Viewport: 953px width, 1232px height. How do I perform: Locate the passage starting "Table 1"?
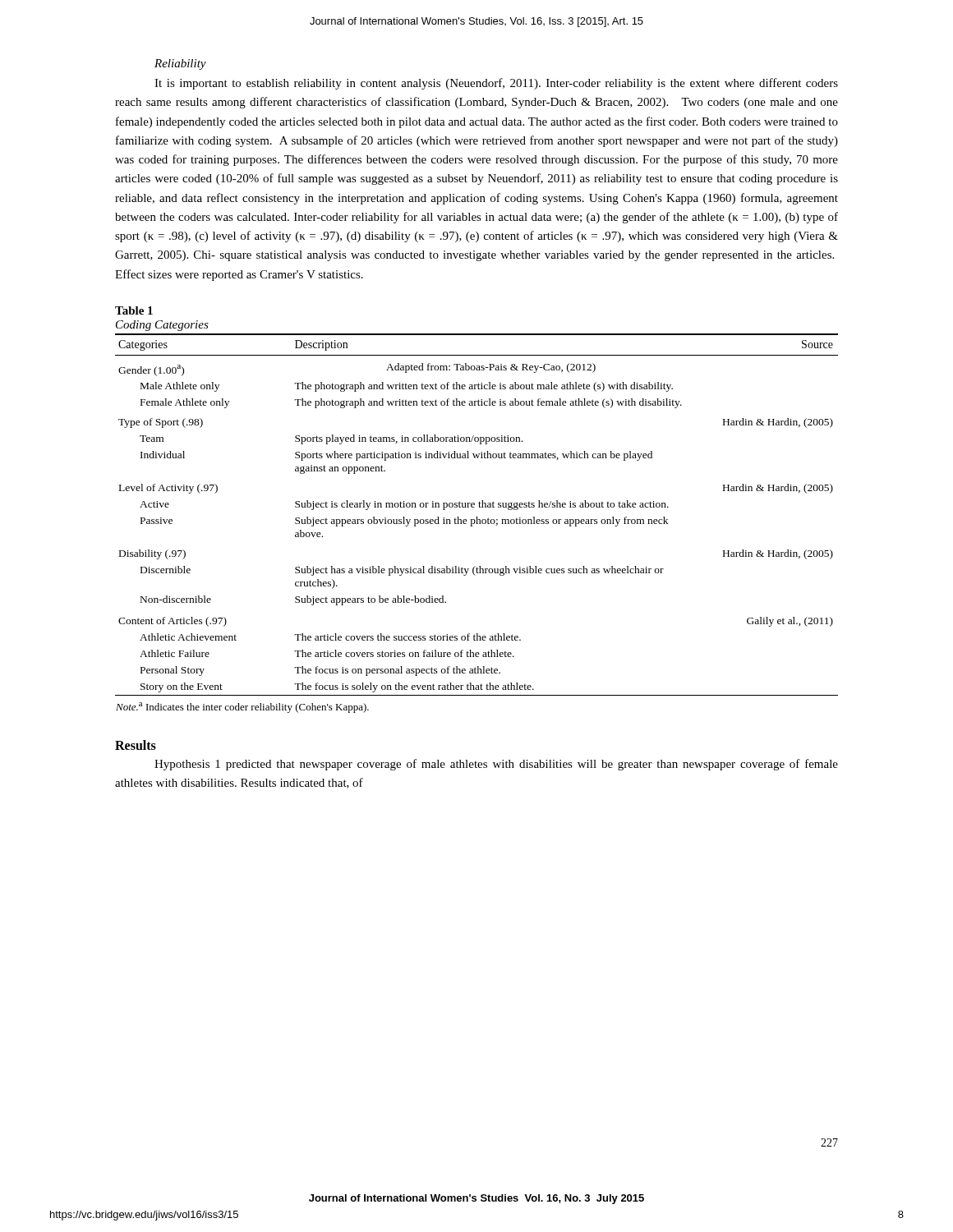[134, 310]
